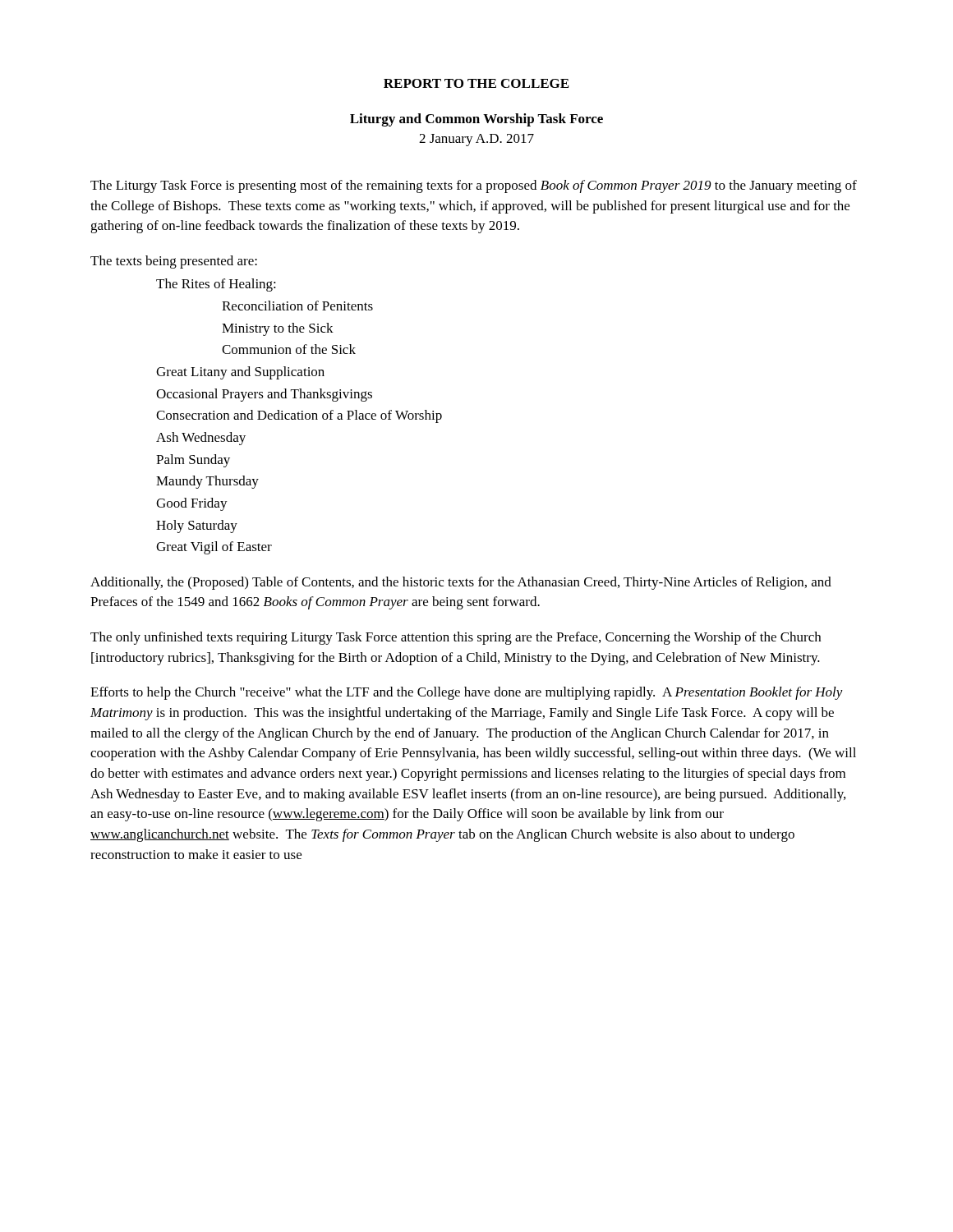Screen dimensions: 1232x953
Task: Find the title that reads "REPORT TO THE COLLEGE"
Action: (476, 83)
